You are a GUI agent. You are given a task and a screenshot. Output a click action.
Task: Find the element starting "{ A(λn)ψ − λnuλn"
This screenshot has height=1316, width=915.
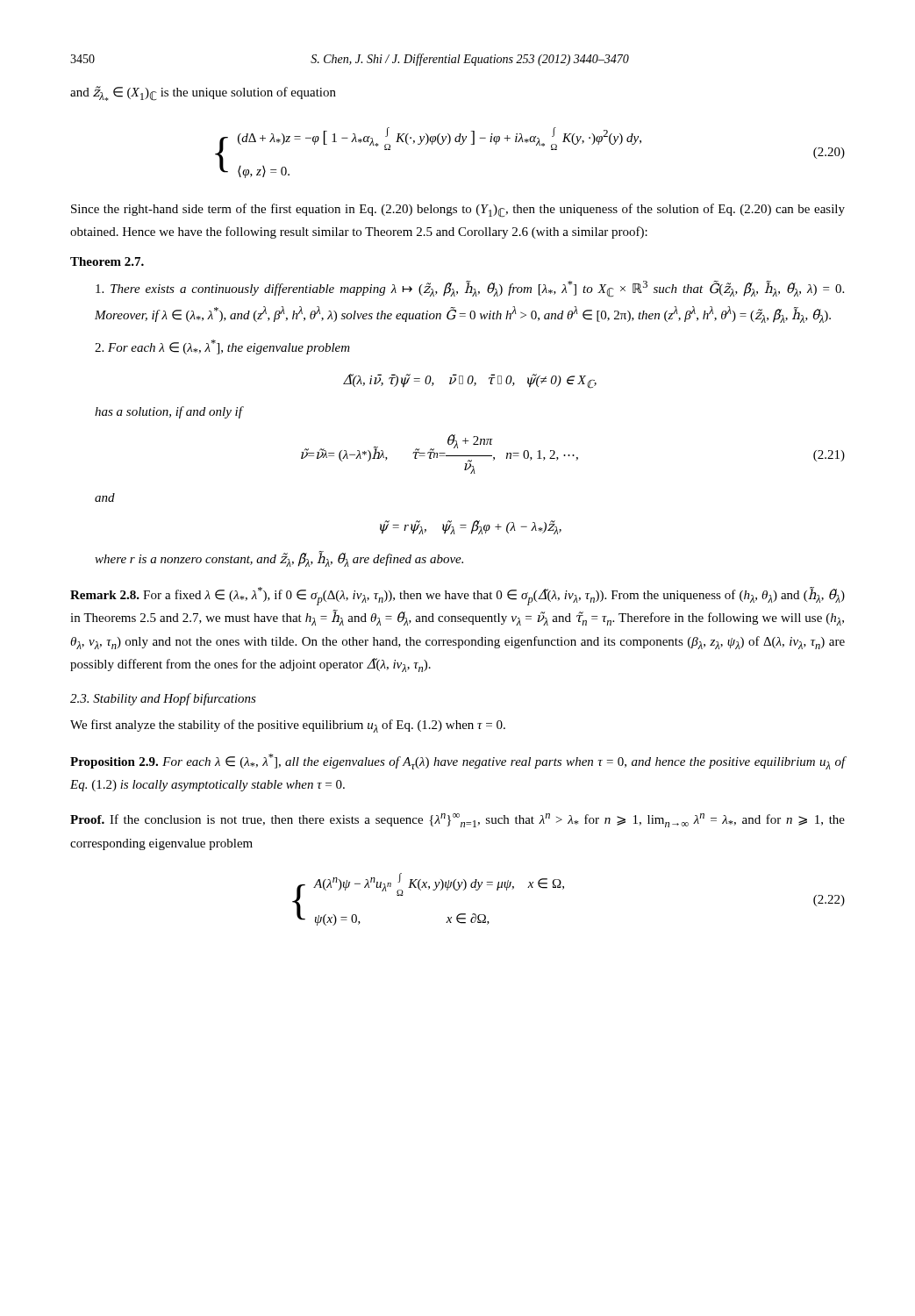458,899
